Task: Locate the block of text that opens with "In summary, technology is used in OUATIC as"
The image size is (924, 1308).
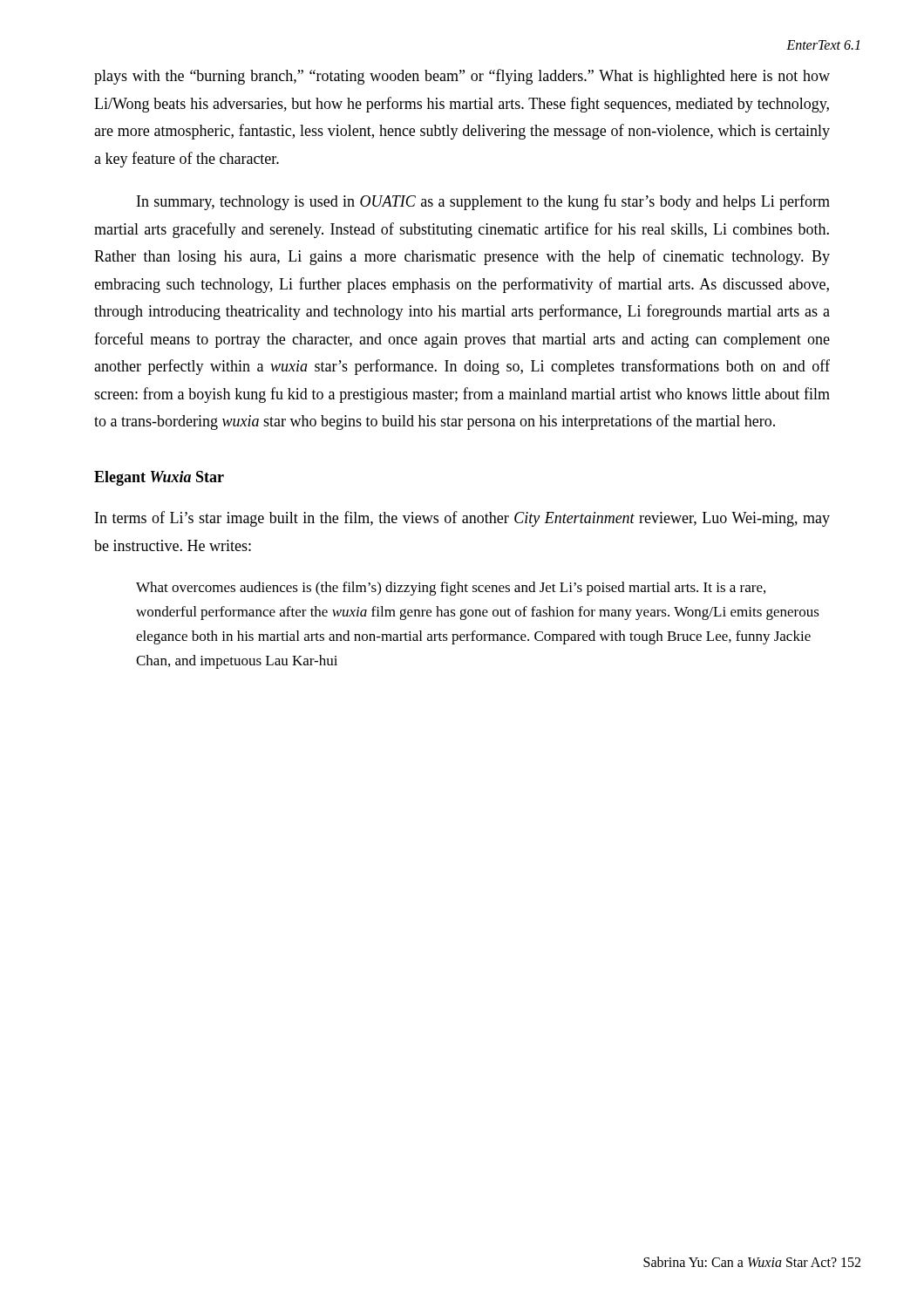Action: click(x=462, y=312)
